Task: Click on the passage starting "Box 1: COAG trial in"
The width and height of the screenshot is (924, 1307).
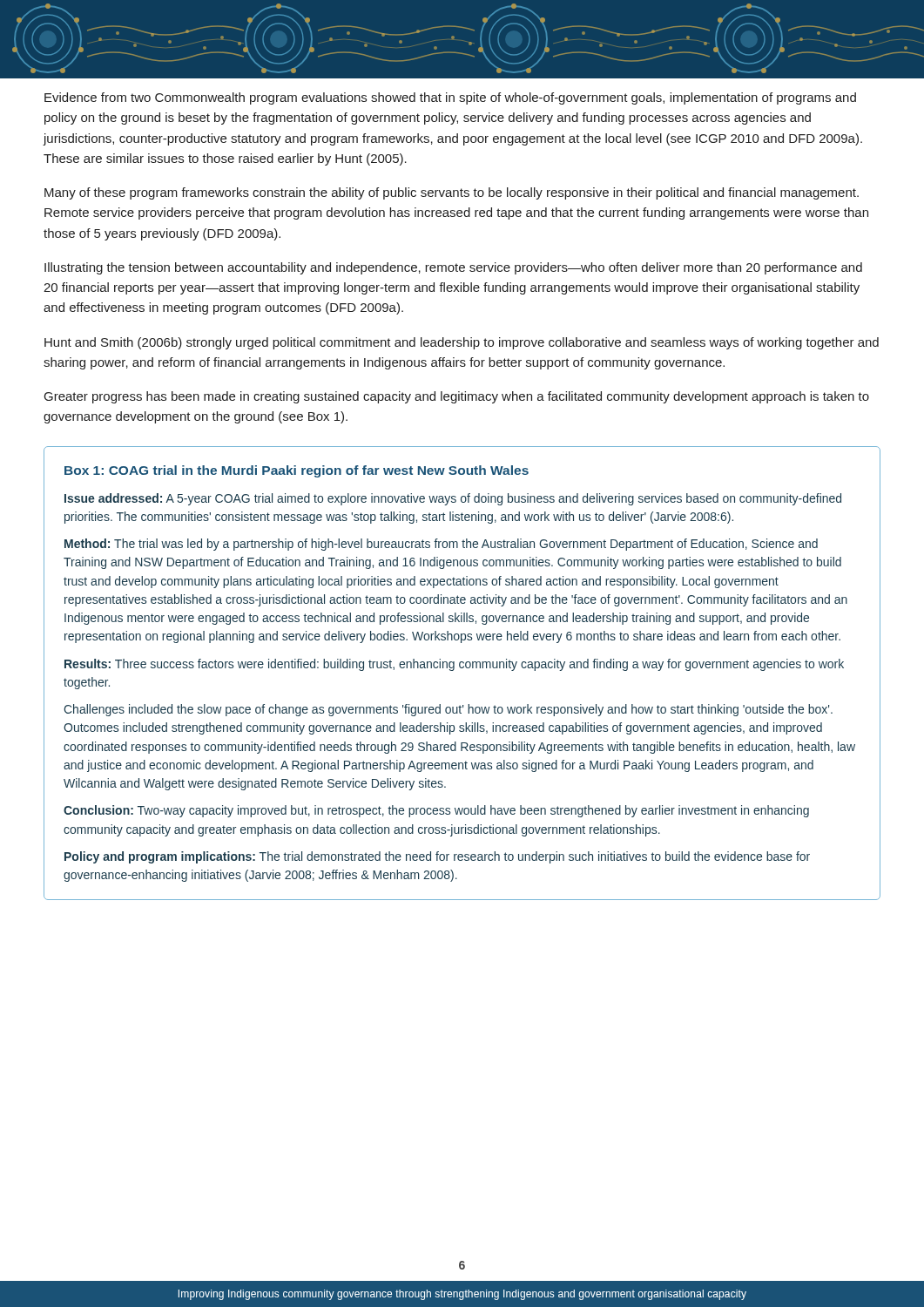Action: point(296,470)
